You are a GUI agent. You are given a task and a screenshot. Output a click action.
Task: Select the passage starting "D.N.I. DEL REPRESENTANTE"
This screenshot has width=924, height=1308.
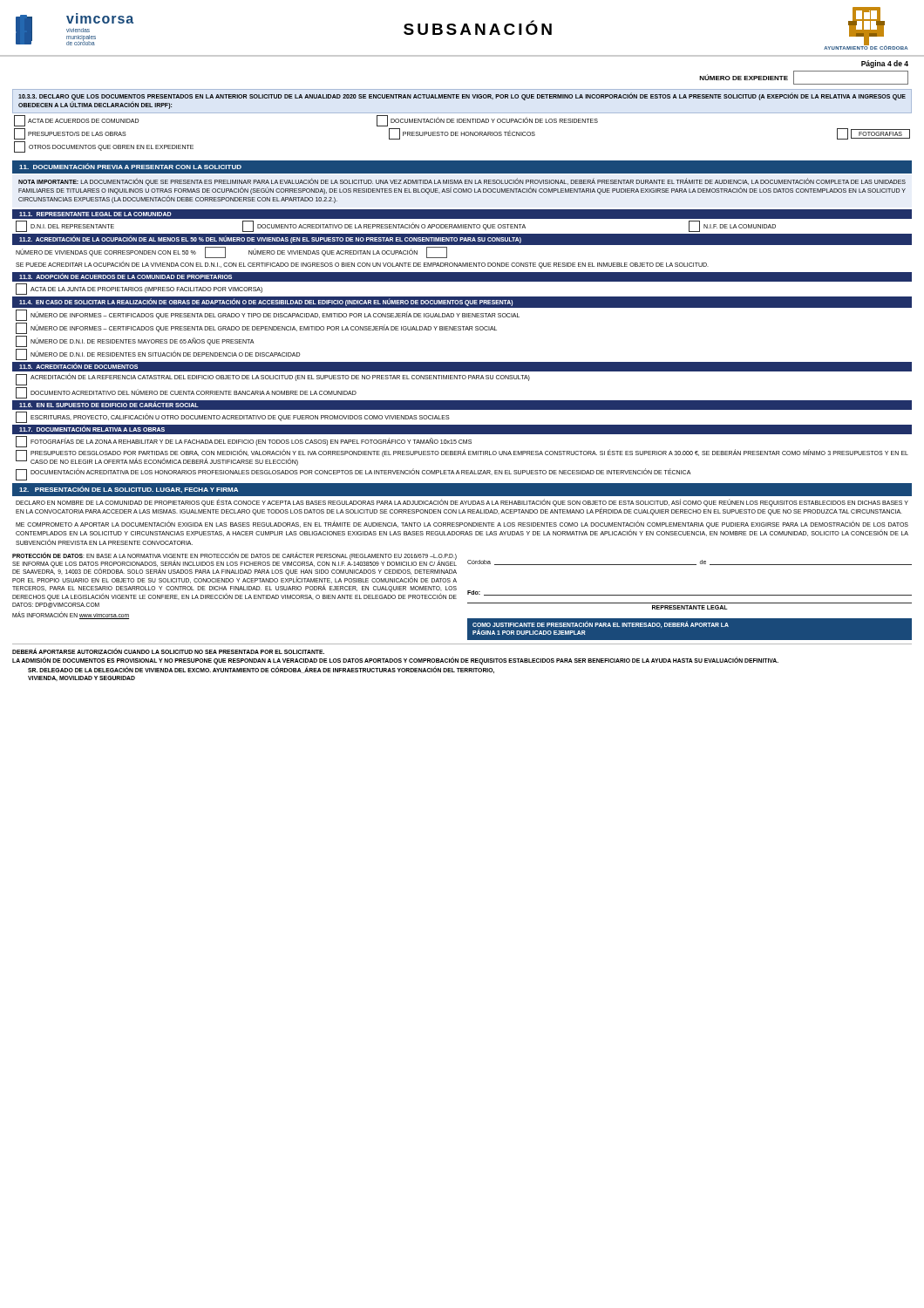tap(462, 226)
